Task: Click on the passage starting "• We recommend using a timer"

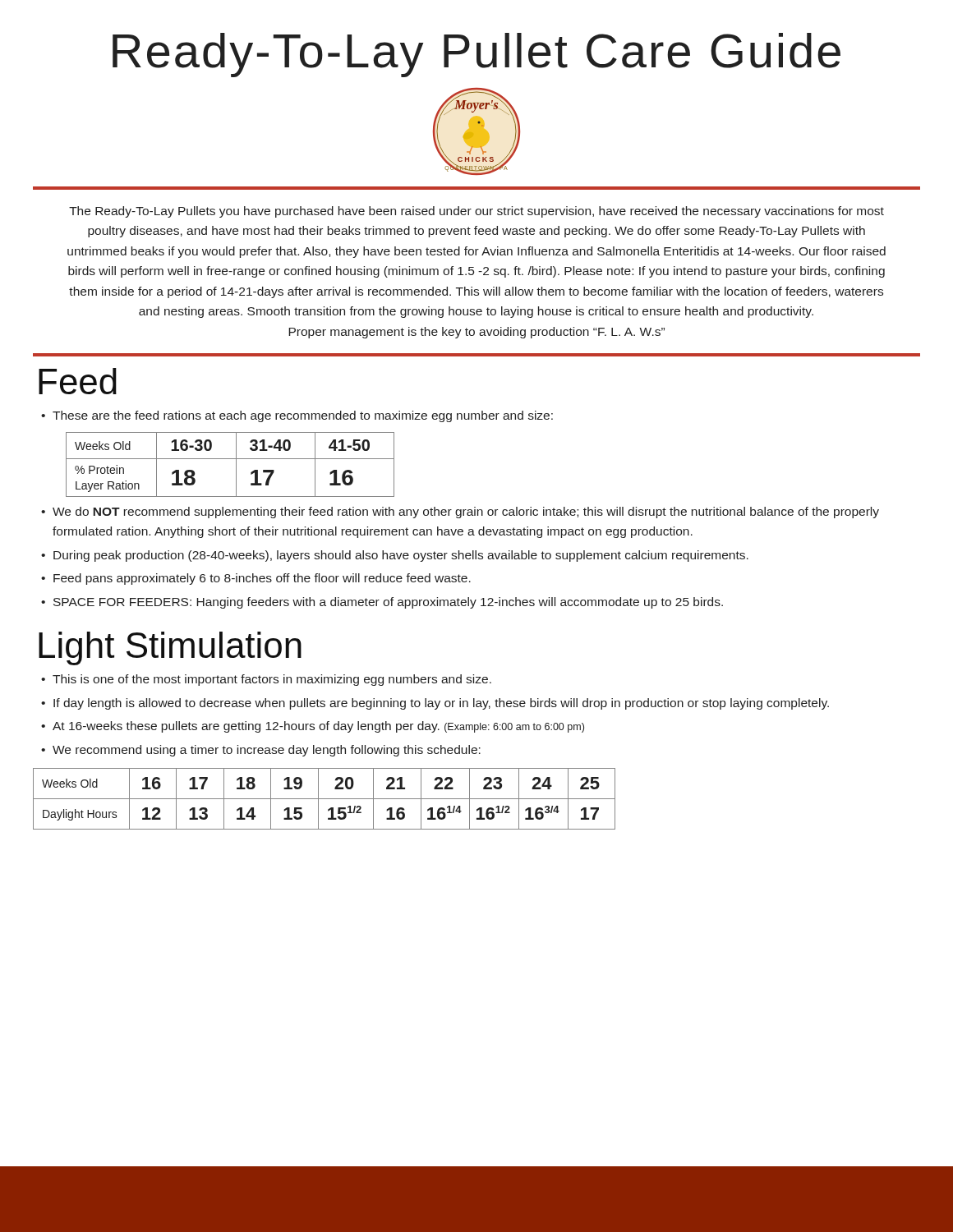Action: pyautogui.click(x=261, y=750)
